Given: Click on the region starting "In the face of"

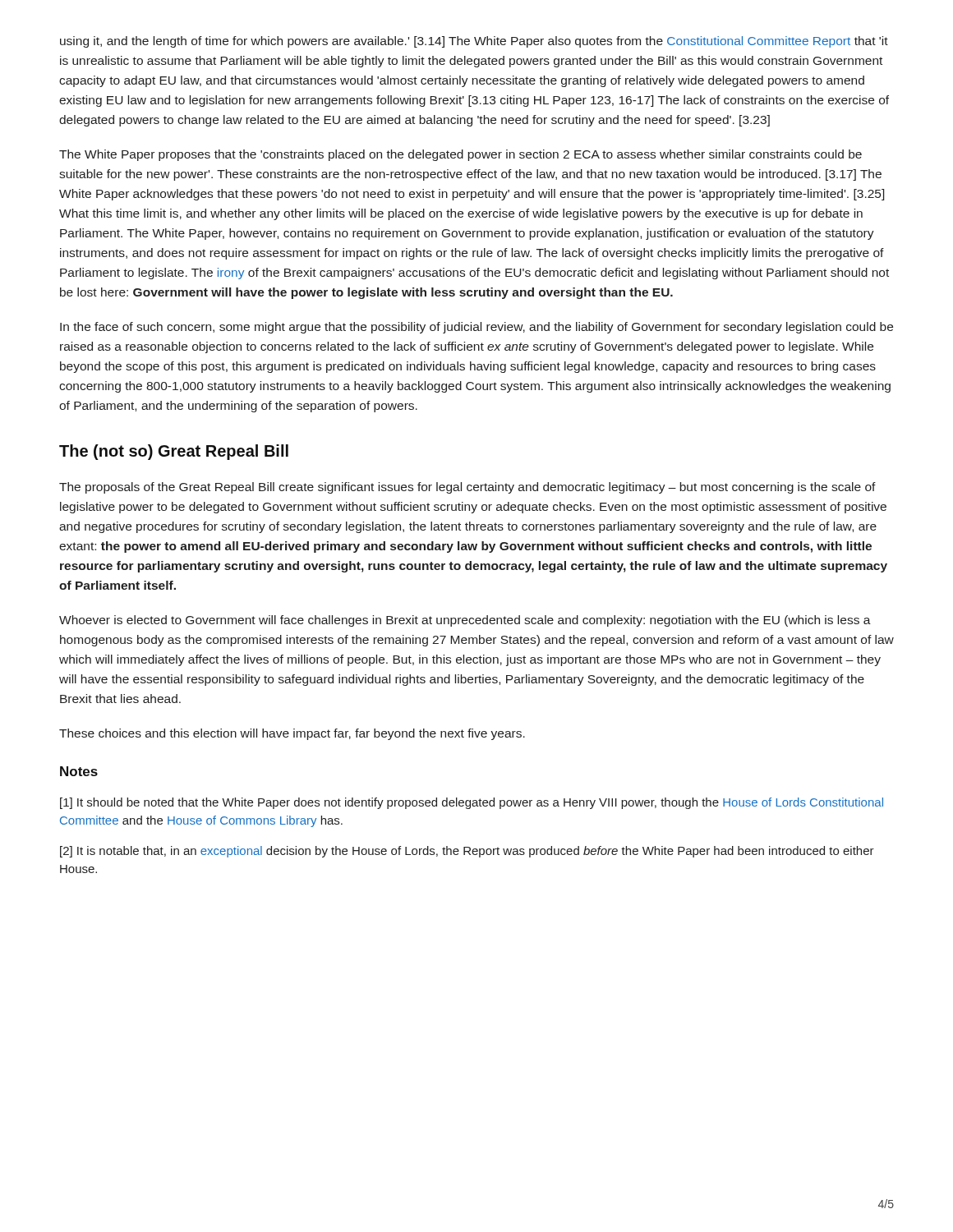Looking at the screenshot, I should pyautogui.click(x=476, y=366).
